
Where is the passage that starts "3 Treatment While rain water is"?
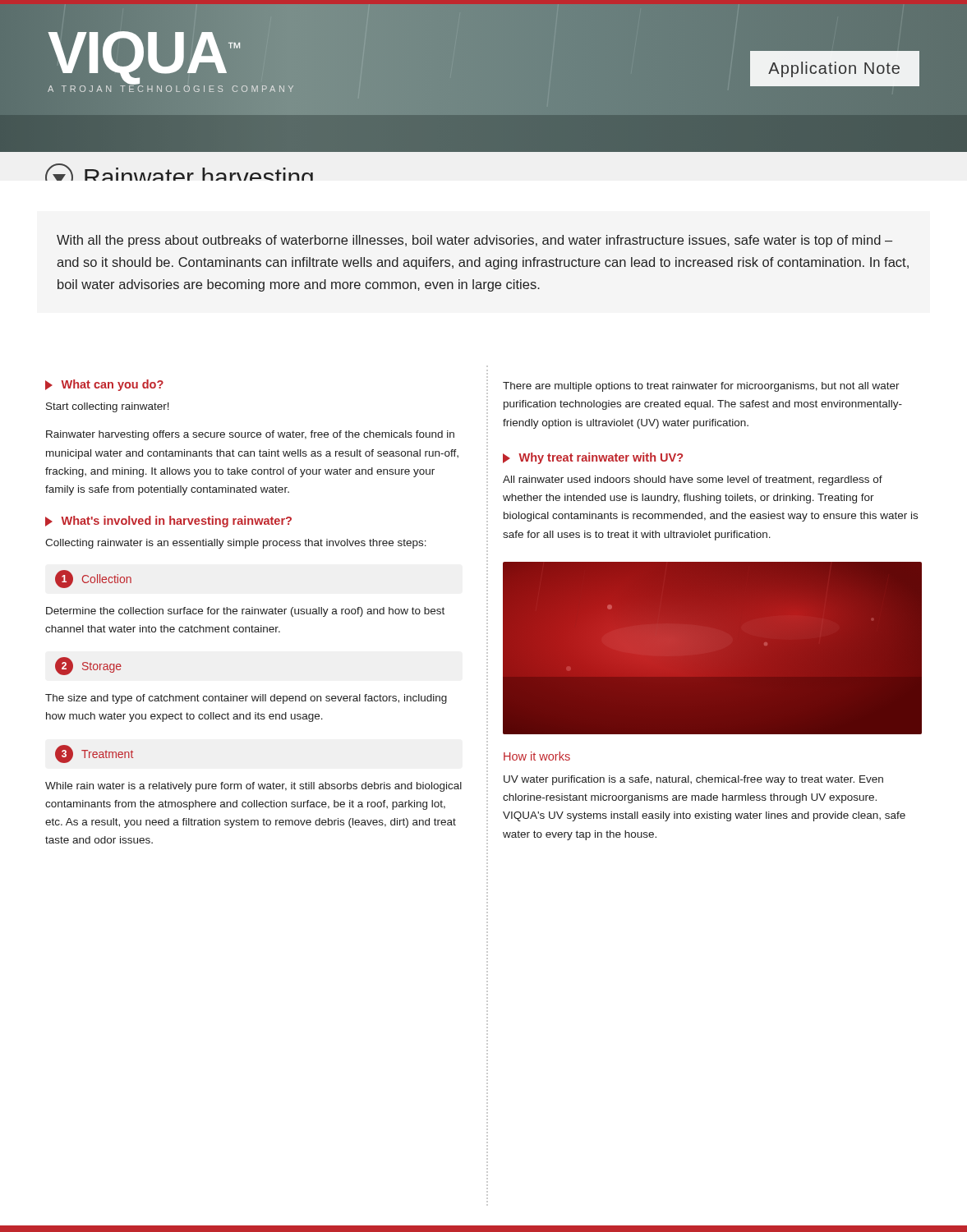(254, 794)
